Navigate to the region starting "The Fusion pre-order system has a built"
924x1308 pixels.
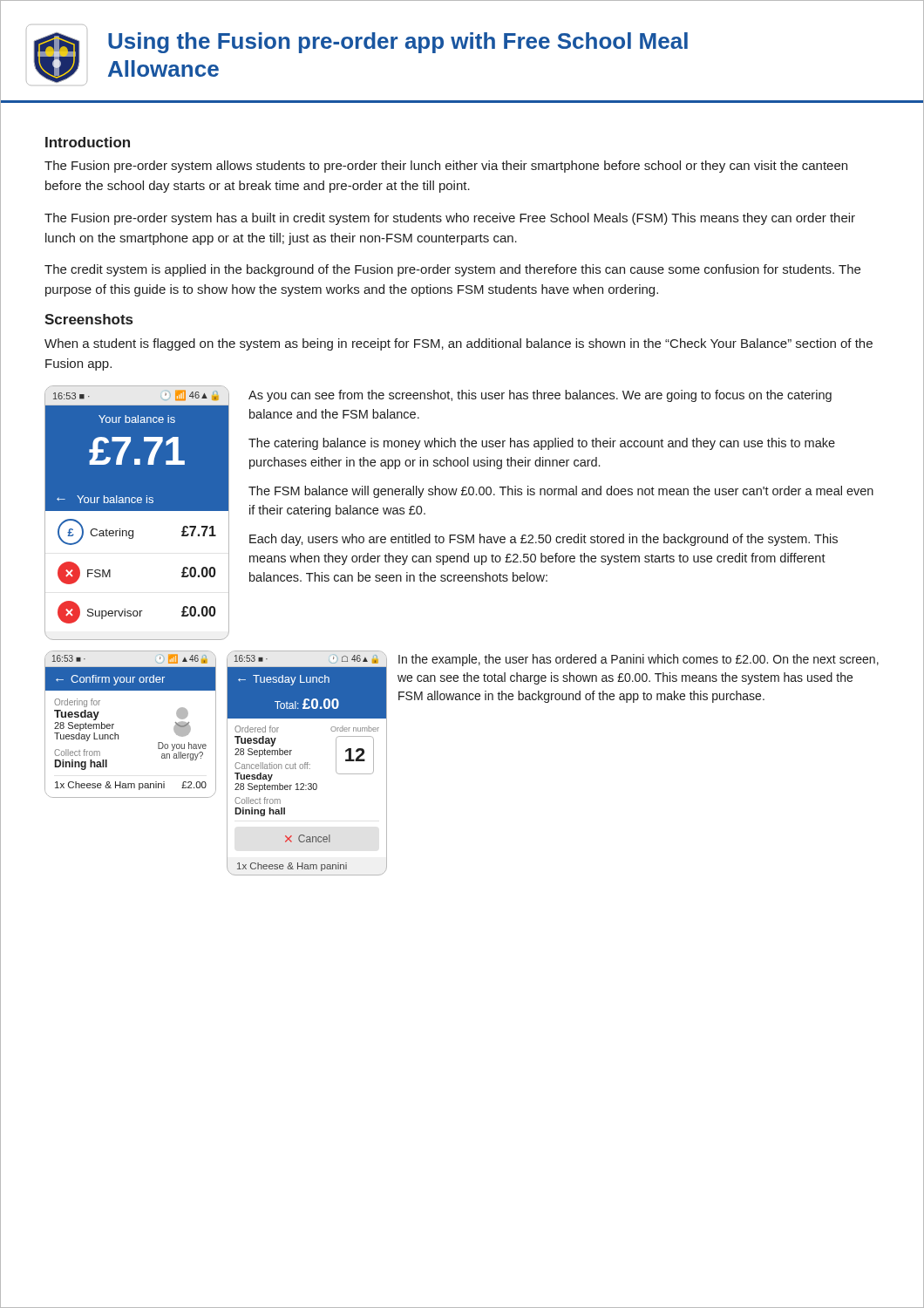coord(450,227)
